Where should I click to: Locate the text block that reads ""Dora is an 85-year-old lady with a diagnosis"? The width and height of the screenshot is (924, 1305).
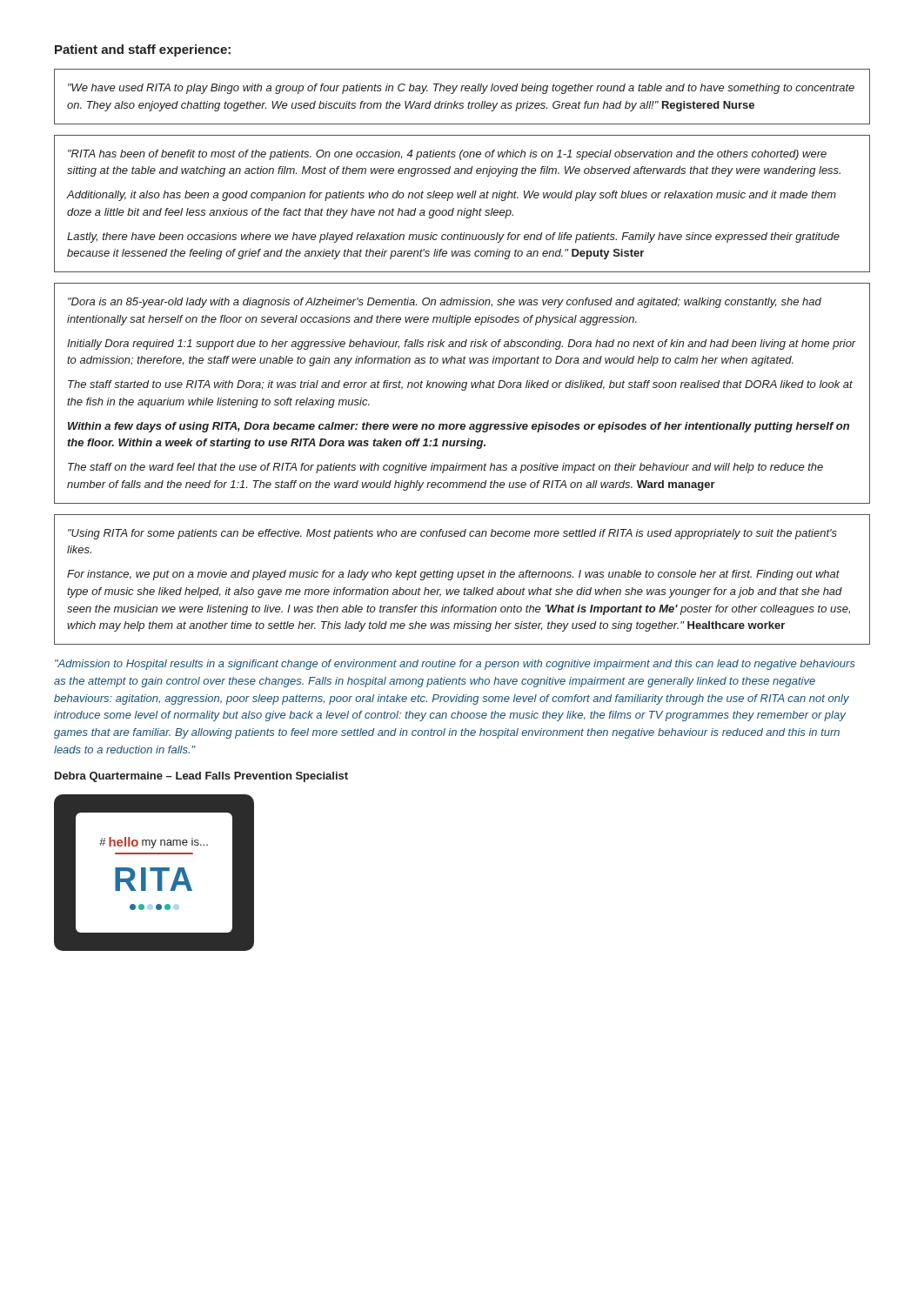[462, 393]
